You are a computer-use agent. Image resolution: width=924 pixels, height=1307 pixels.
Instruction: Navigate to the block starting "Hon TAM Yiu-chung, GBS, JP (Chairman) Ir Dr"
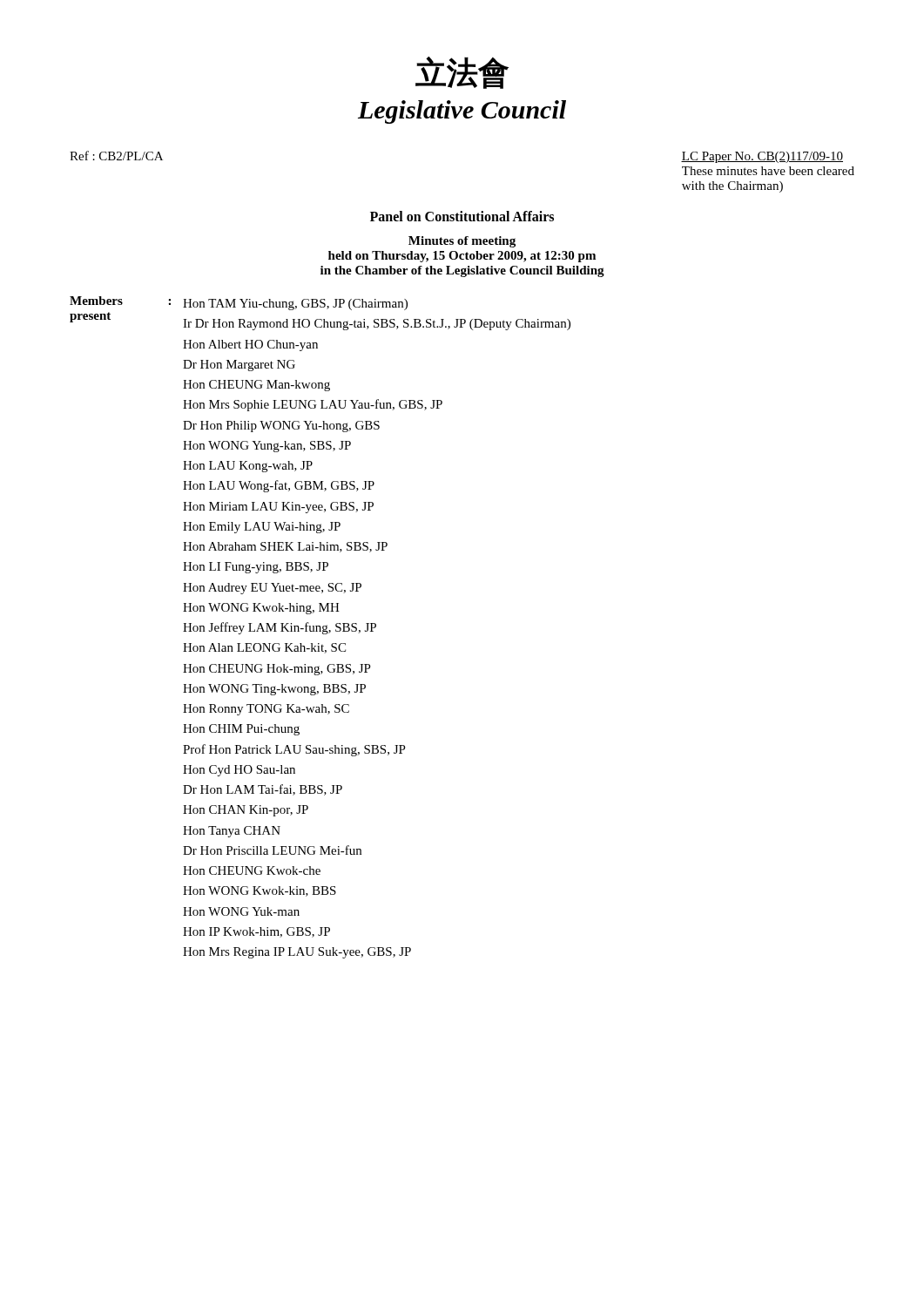click(377, 627)
